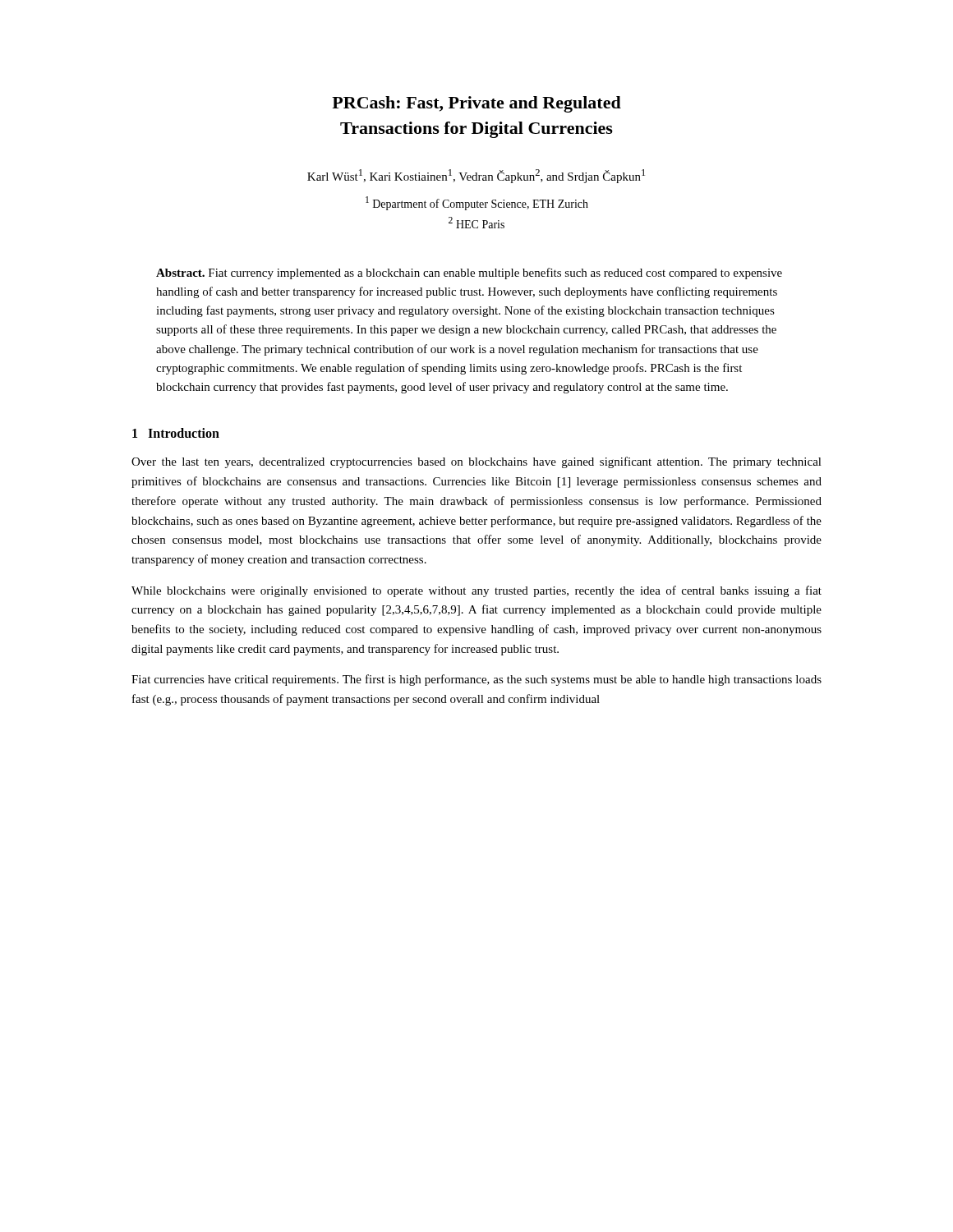Screen dimensions: 1232x953
Task: Select the text block that says "1 Department of Computer Science, ETH"
Action: (x=476, y=212)
